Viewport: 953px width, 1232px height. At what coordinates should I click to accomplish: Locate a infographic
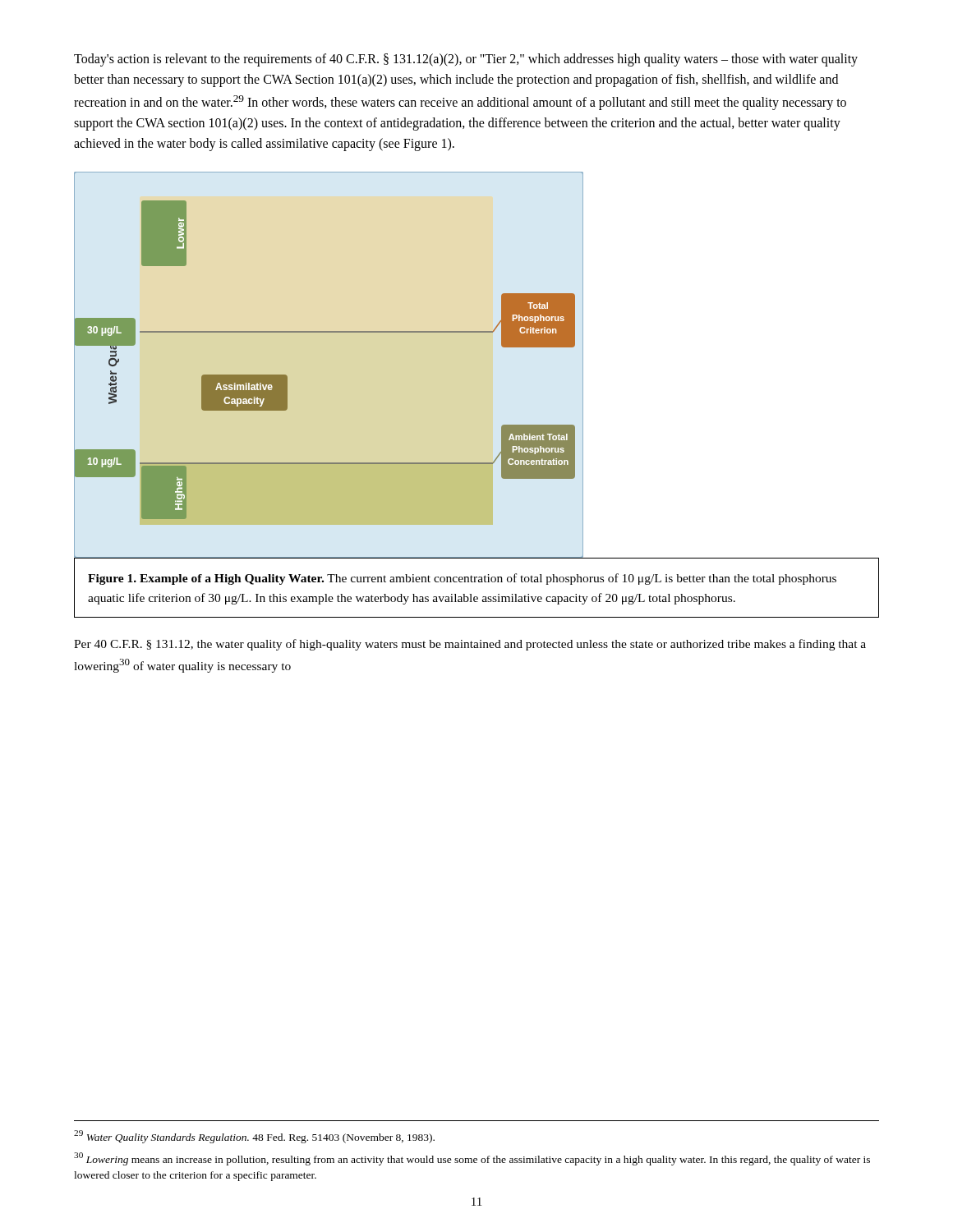coord(476,365)
